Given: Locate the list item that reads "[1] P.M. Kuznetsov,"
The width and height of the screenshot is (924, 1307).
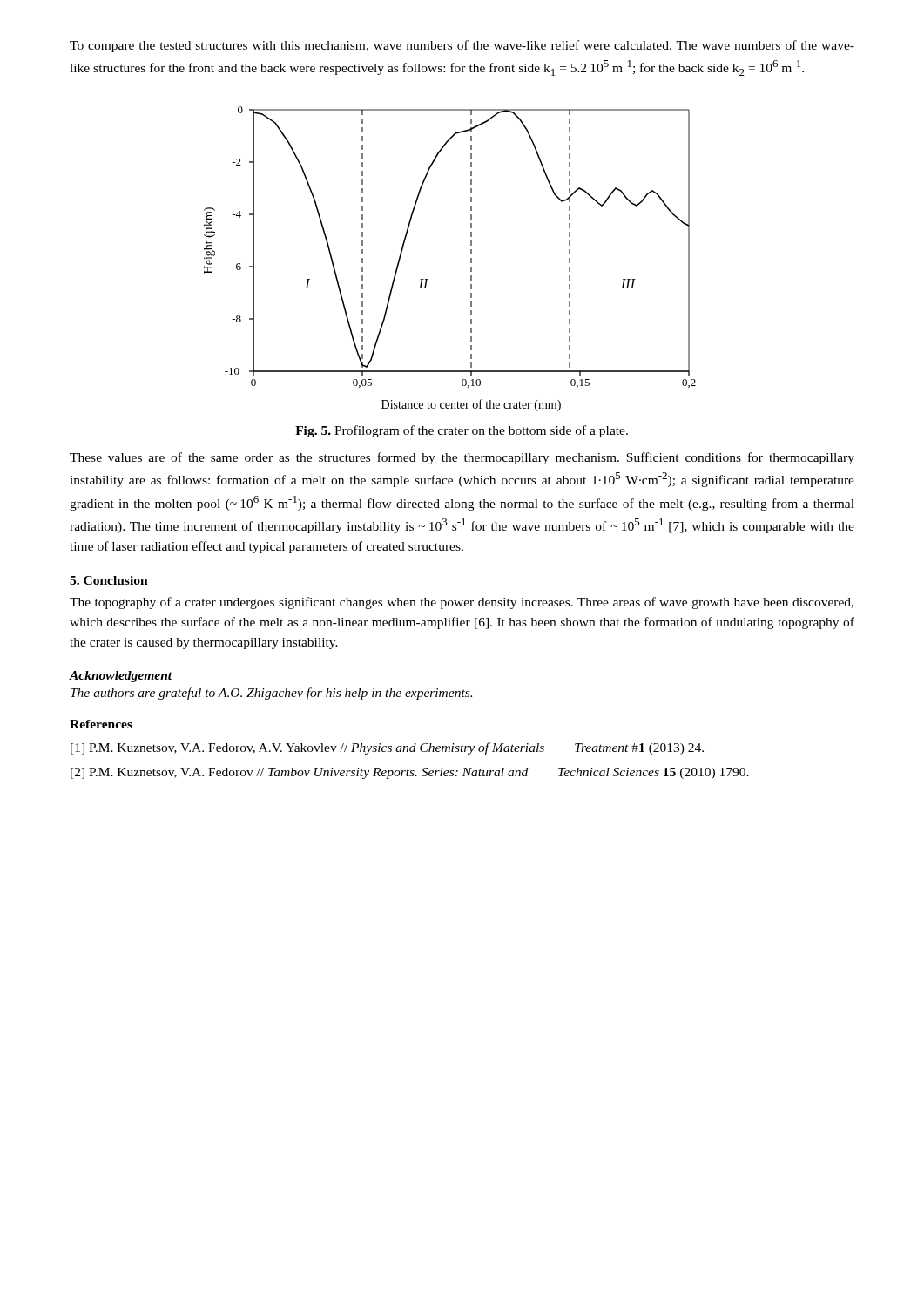Looking at the screenshot, I should pyautogui.click(x=387, y=747).
